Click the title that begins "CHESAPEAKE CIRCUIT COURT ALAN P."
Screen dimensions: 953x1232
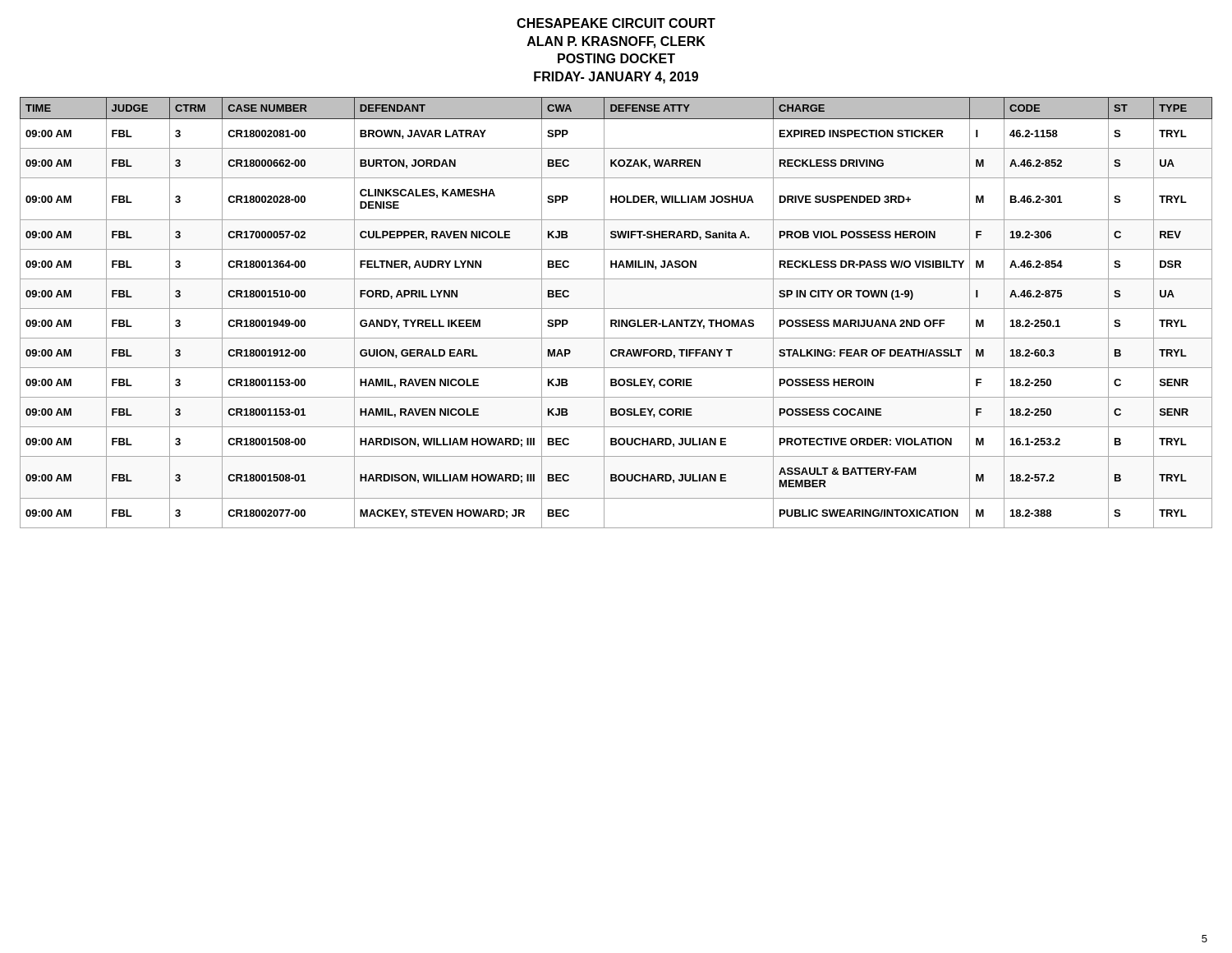[616, 50]
